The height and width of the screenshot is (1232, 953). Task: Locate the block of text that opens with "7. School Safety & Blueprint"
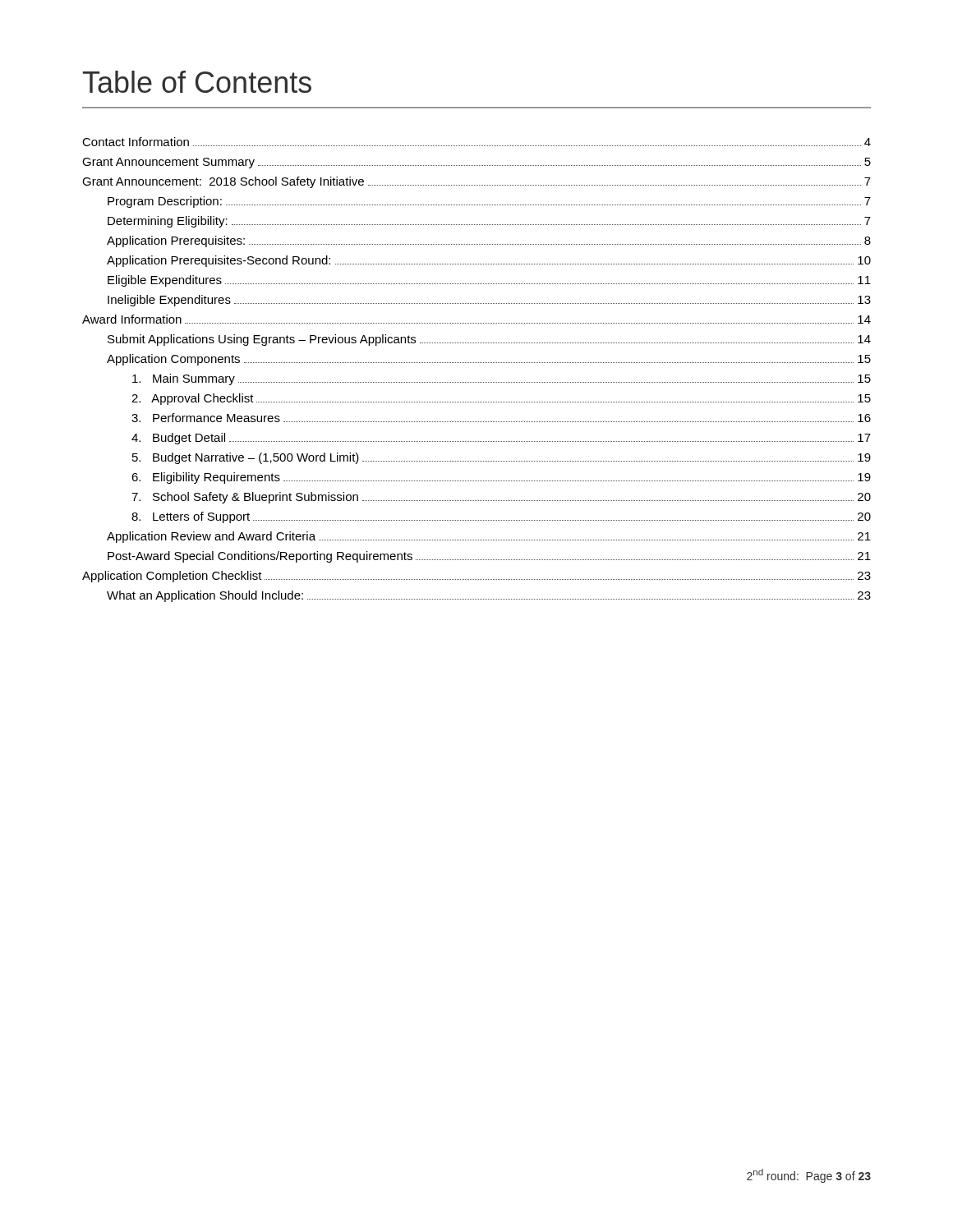coord(501,496)
